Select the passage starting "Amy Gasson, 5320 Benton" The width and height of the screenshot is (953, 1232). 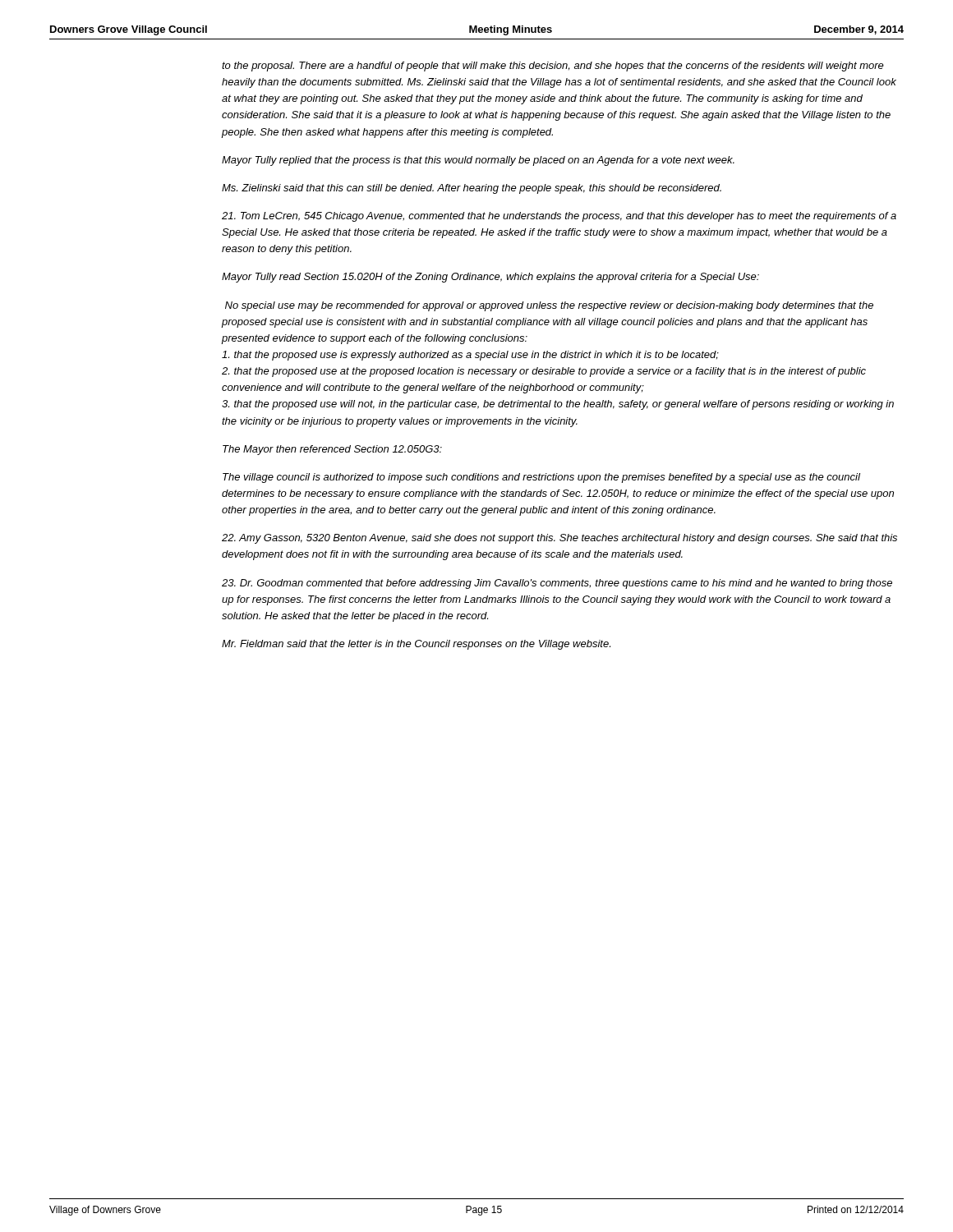coord(560,546)
